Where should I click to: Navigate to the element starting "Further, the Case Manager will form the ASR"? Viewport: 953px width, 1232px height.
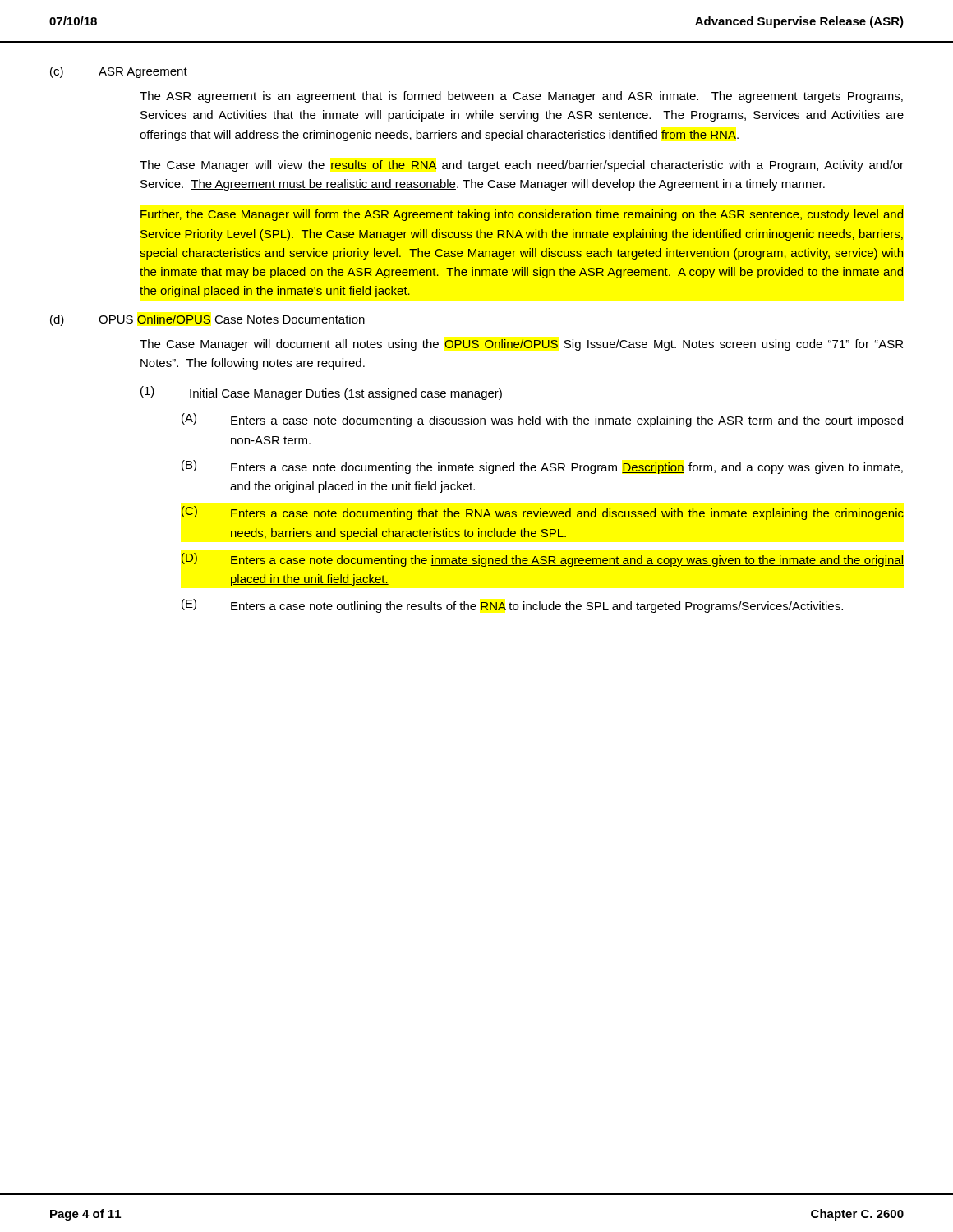tap(522, 252)
